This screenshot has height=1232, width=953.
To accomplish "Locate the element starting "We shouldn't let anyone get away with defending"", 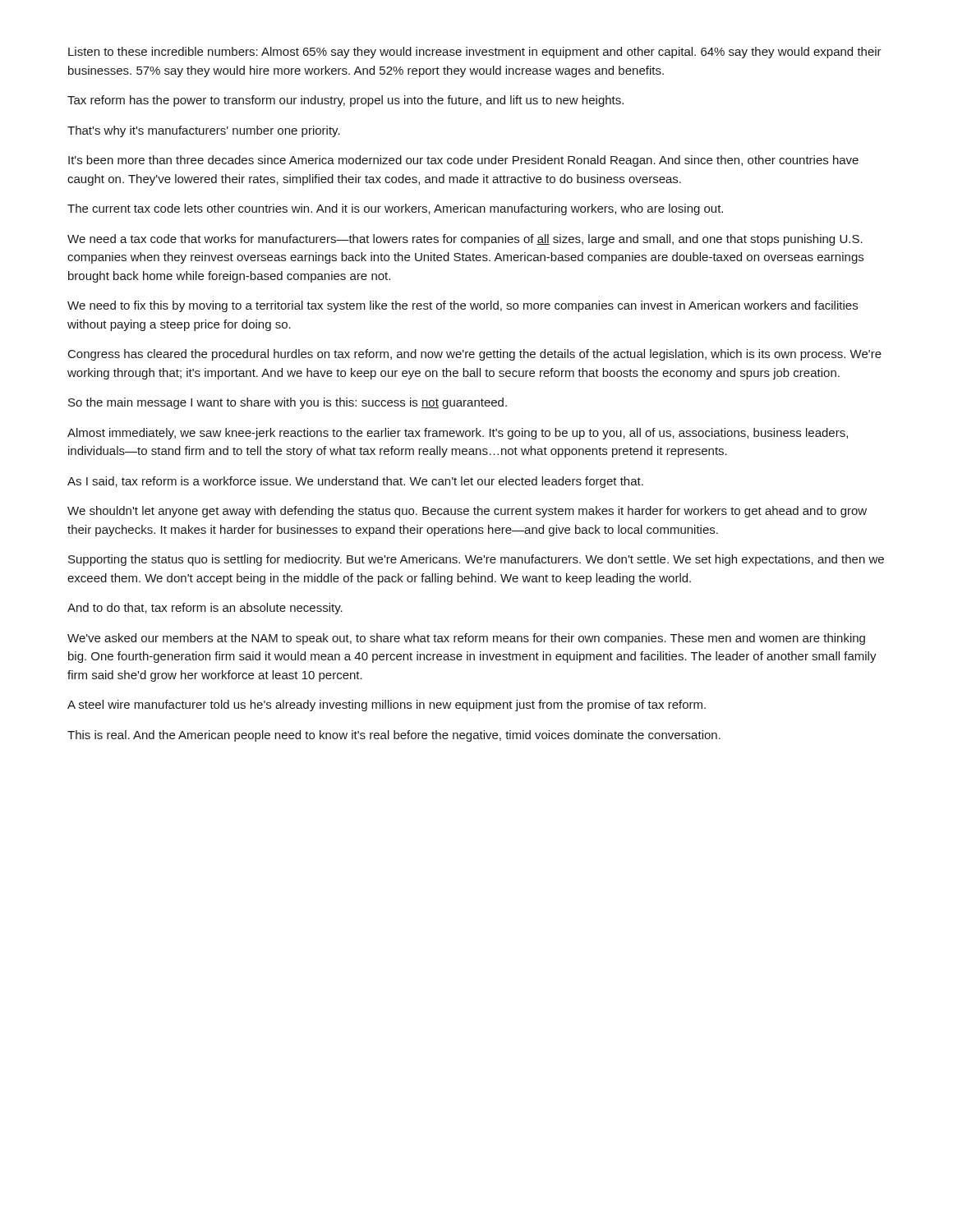I will [467, 520].
